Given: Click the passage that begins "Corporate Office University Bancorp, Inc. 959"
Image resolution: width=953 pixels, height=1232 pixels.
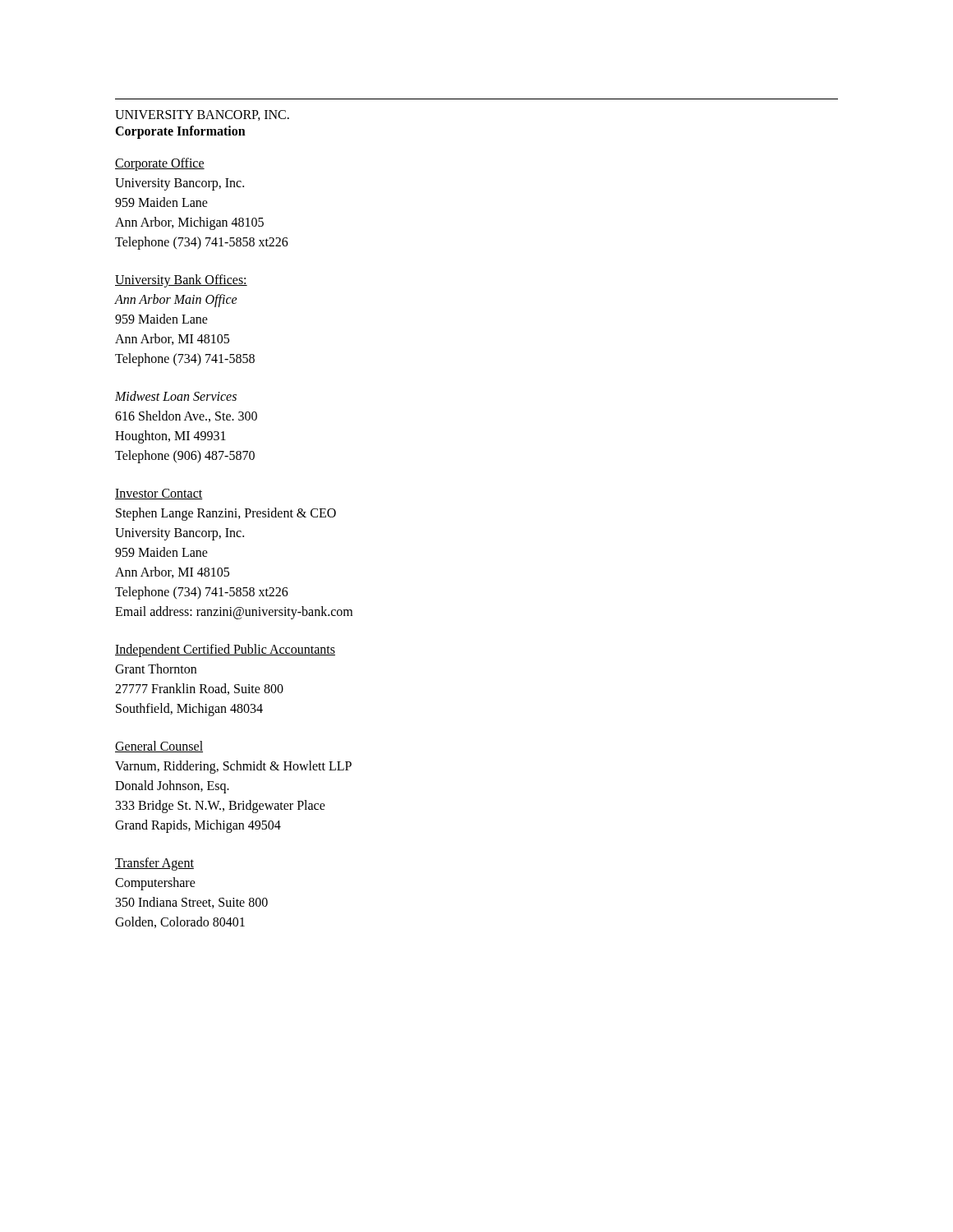Looking at the screenshot, I should click(160, 164).
